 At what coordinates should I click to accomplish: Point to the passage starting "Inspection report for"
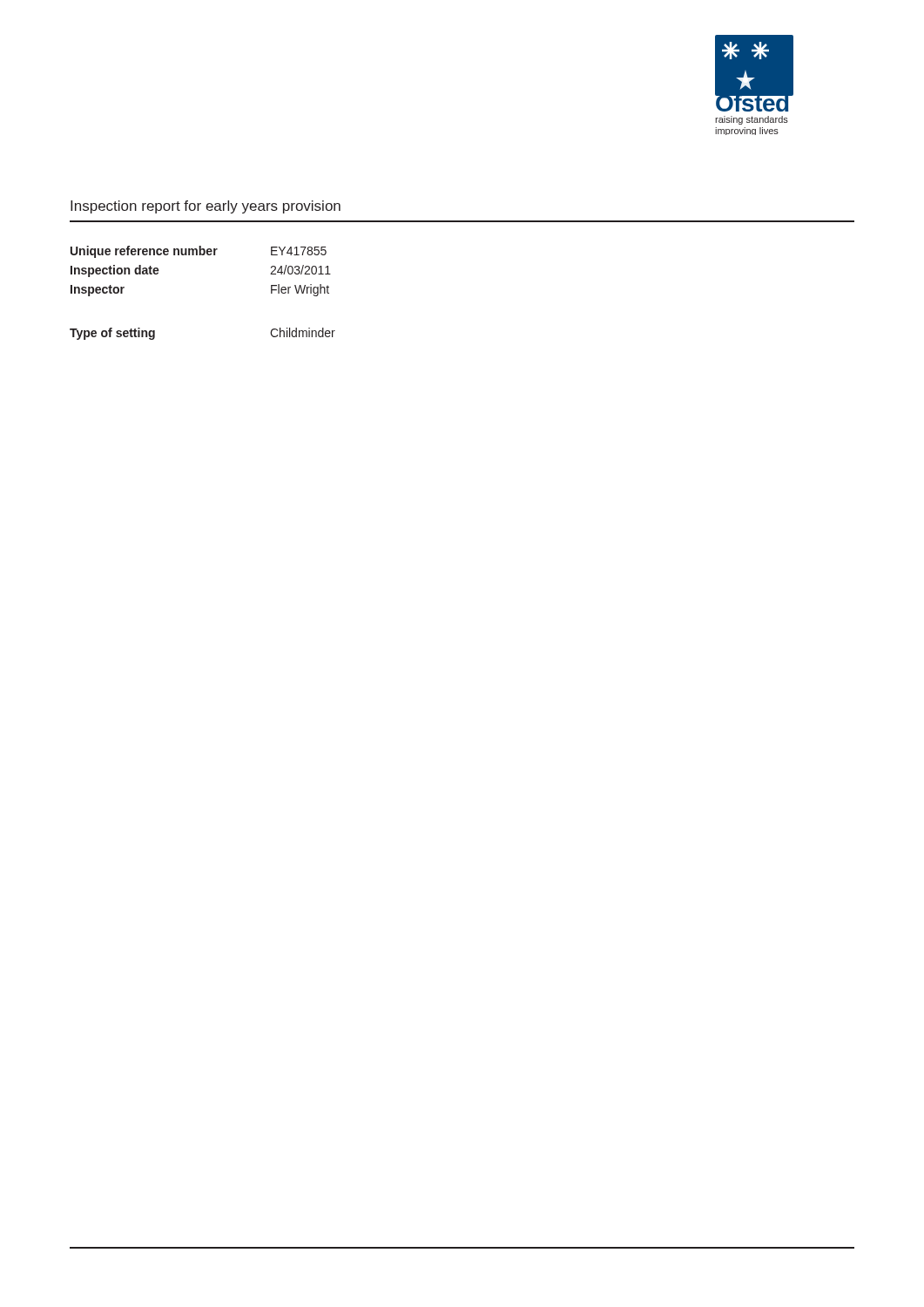tap(462, 210)
